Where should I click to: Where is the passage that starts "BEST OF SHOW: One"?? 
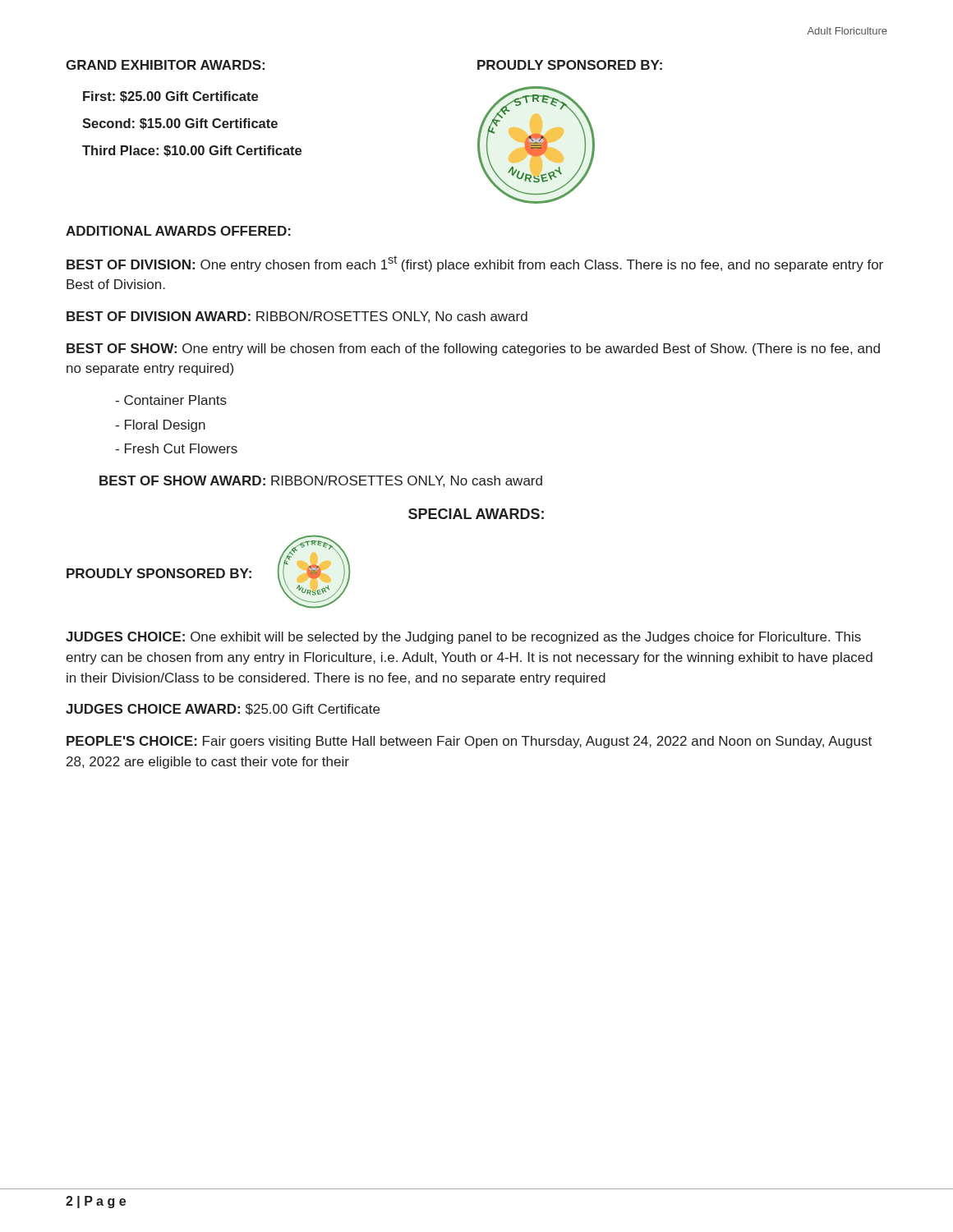[x=473, y=358]
